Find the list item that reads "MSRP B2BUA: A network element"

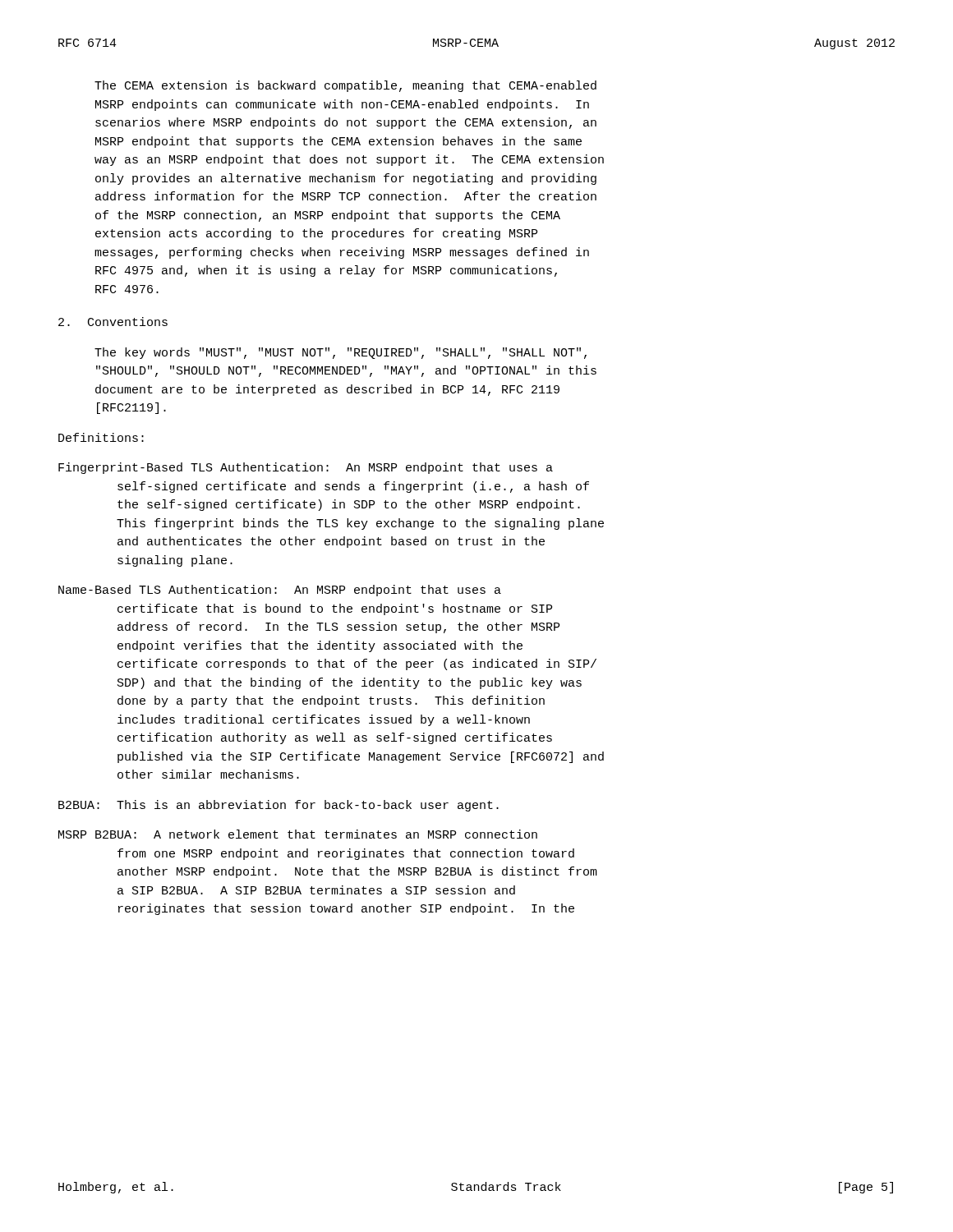476,873
